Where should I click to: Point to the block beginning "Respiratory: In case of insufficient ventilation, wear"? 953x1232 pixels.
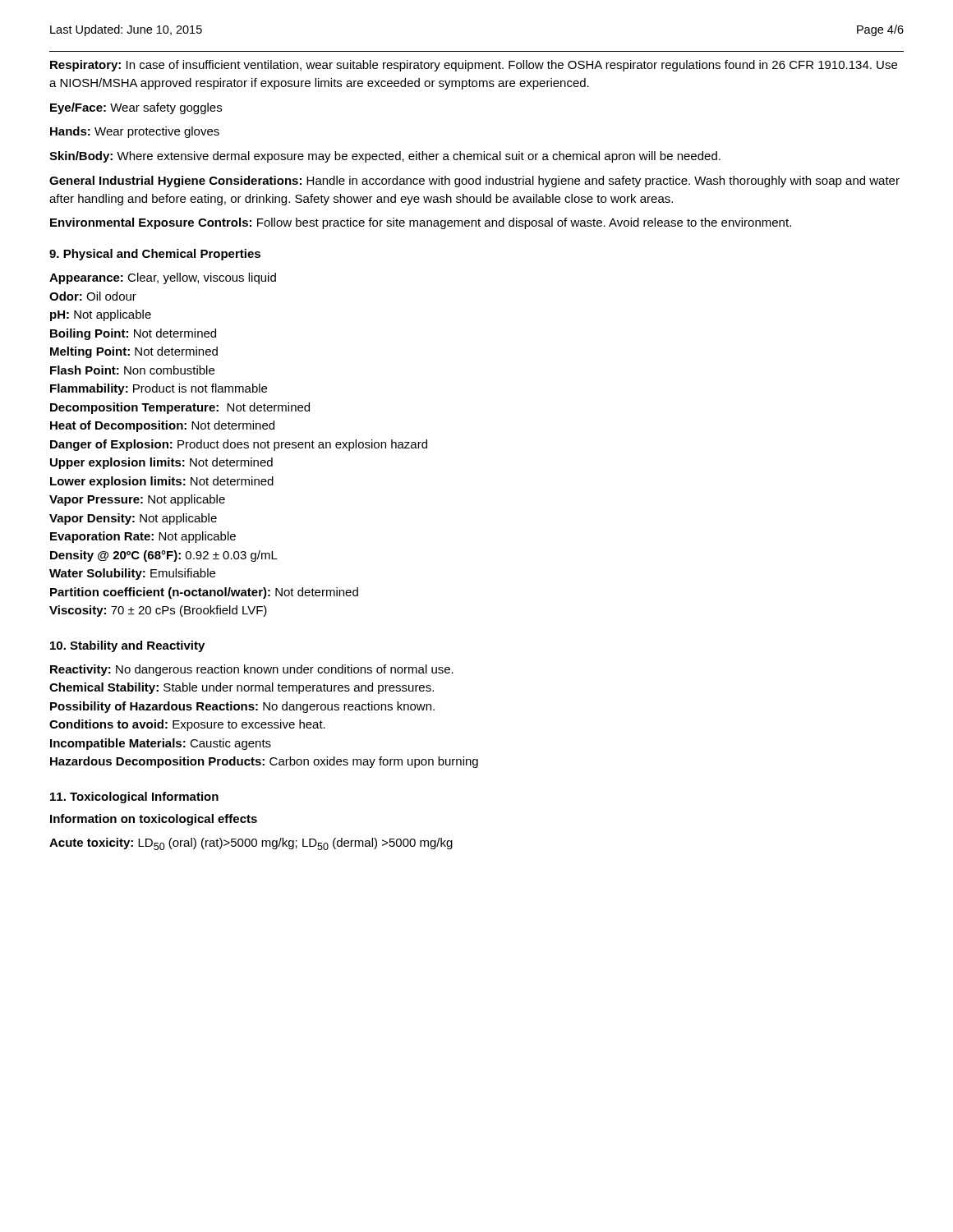click(x=473, y=73)
